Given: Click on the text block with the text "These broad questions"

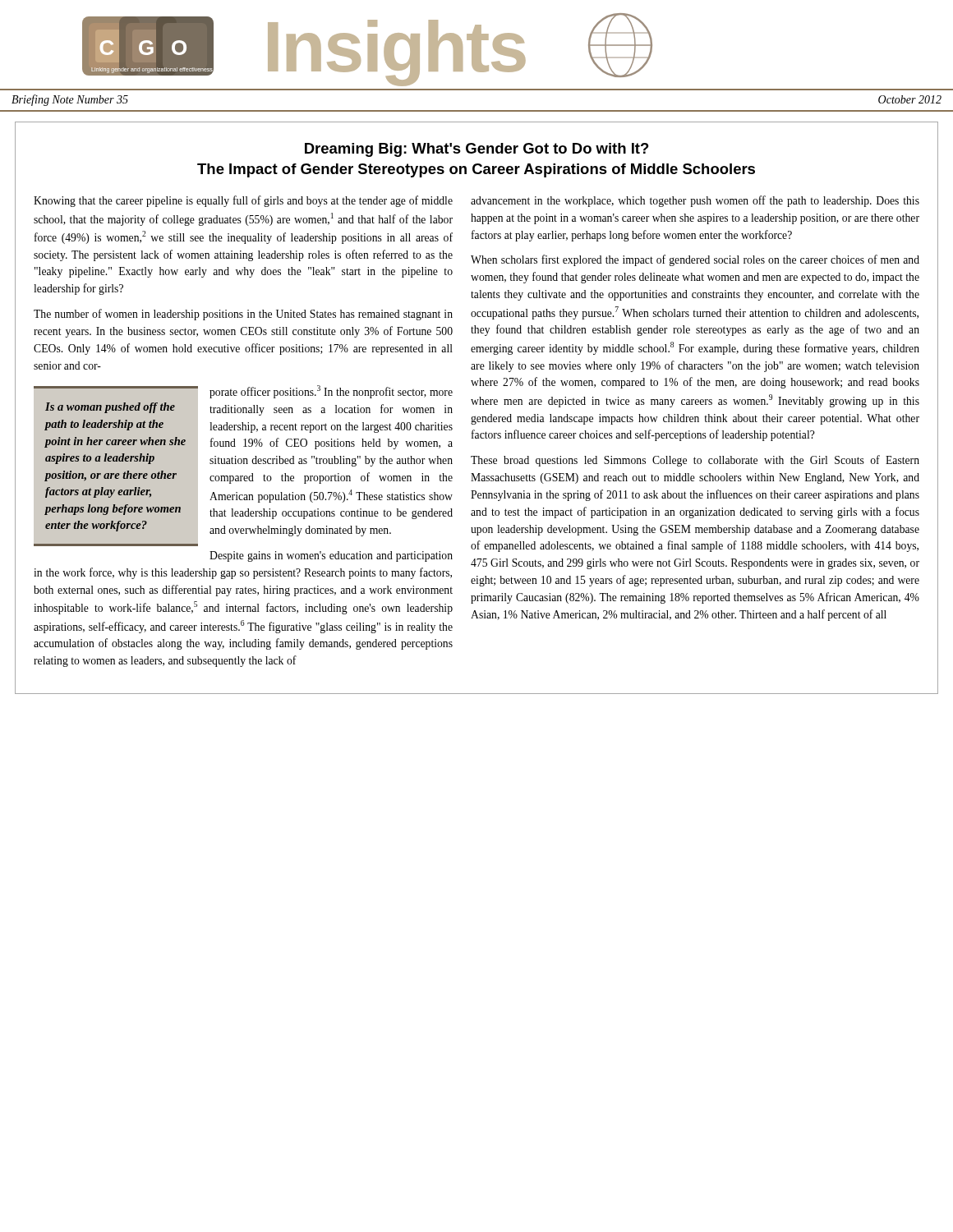Looking at the screenshot, I should coord(695,538).
